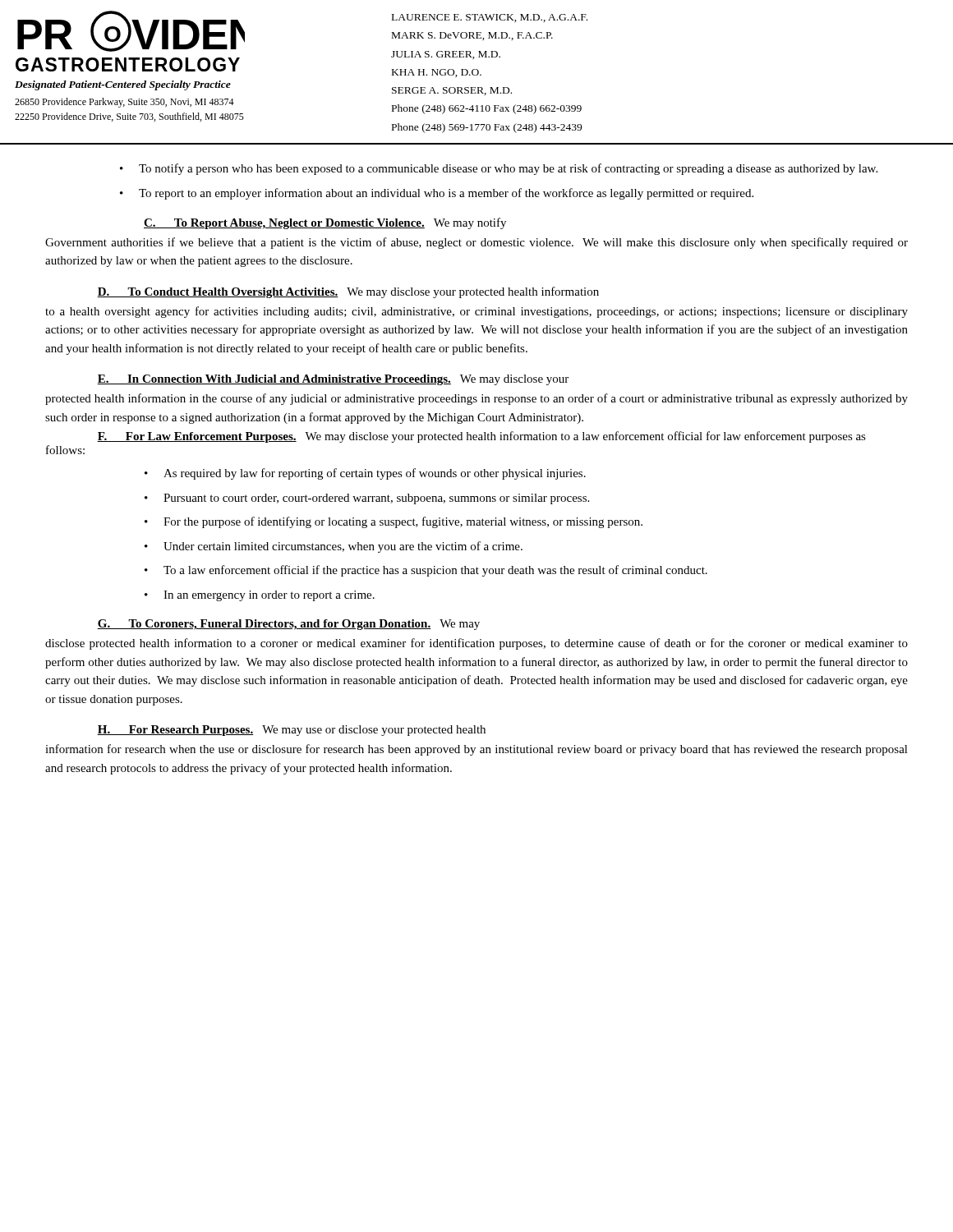Screen dimensions: 1232x953
Task: Locate the text block starting "Government authorities if we"
Action: (476, 251)
